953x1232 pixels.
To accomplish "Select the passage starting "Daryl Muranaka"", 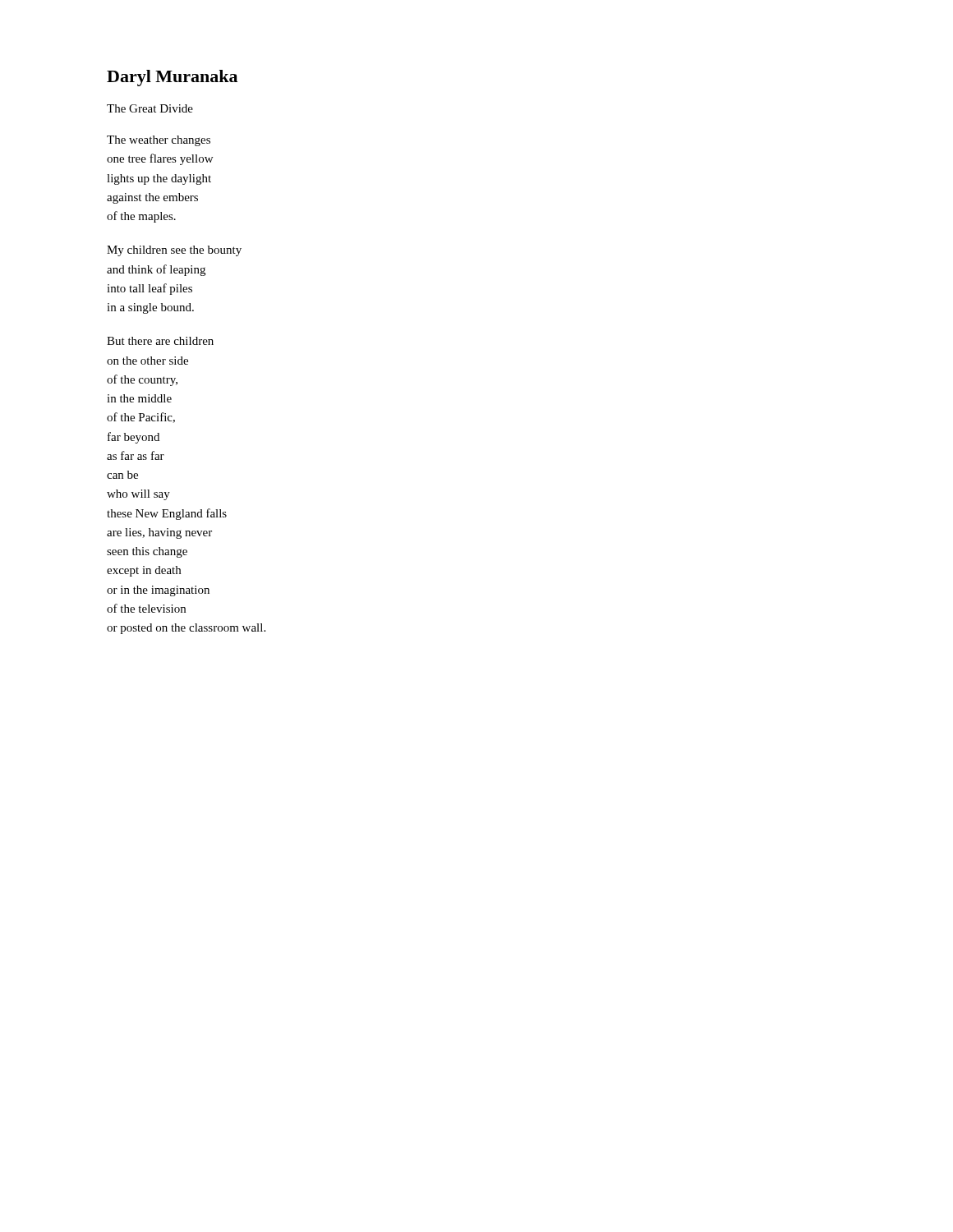I will pyautogui.click(x=172, y=76).
